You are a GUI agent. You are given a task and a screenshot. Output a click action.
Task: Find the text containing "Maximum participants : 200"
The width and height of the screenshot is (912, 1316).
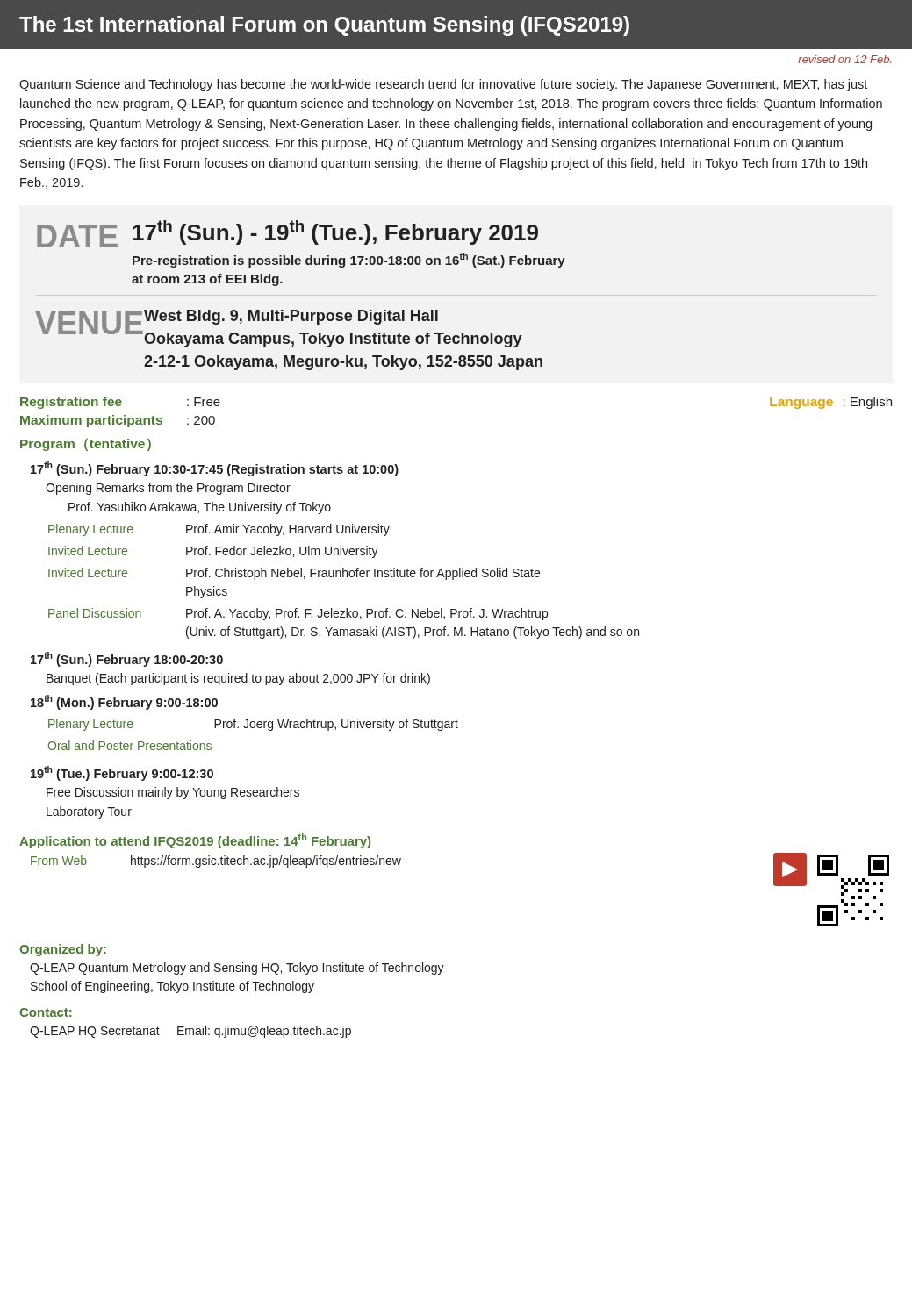pyautogui.click(x=118, y=421)
